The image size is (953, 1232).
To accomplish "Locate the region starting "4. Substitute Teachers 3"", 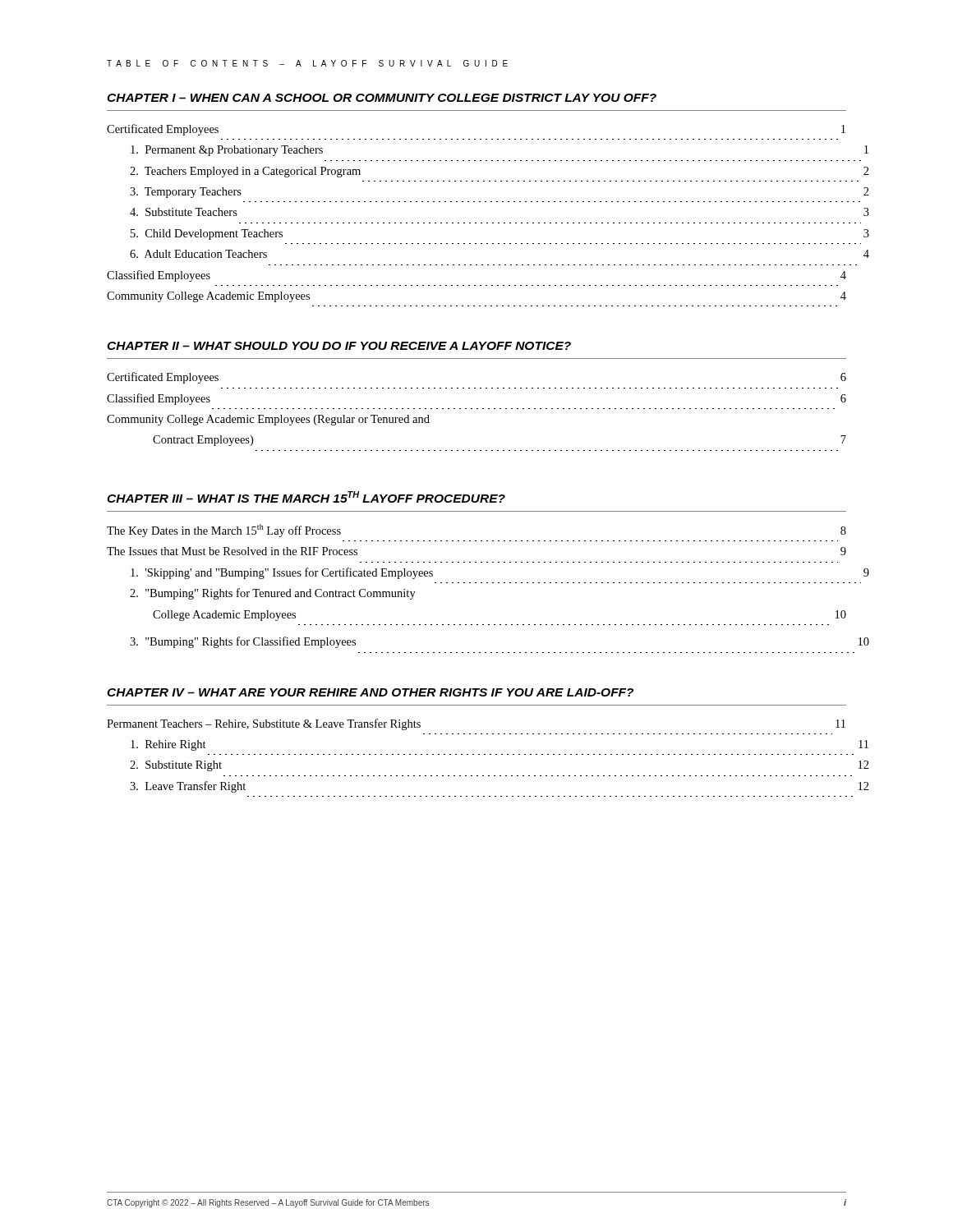I will (x=500, y=213).
